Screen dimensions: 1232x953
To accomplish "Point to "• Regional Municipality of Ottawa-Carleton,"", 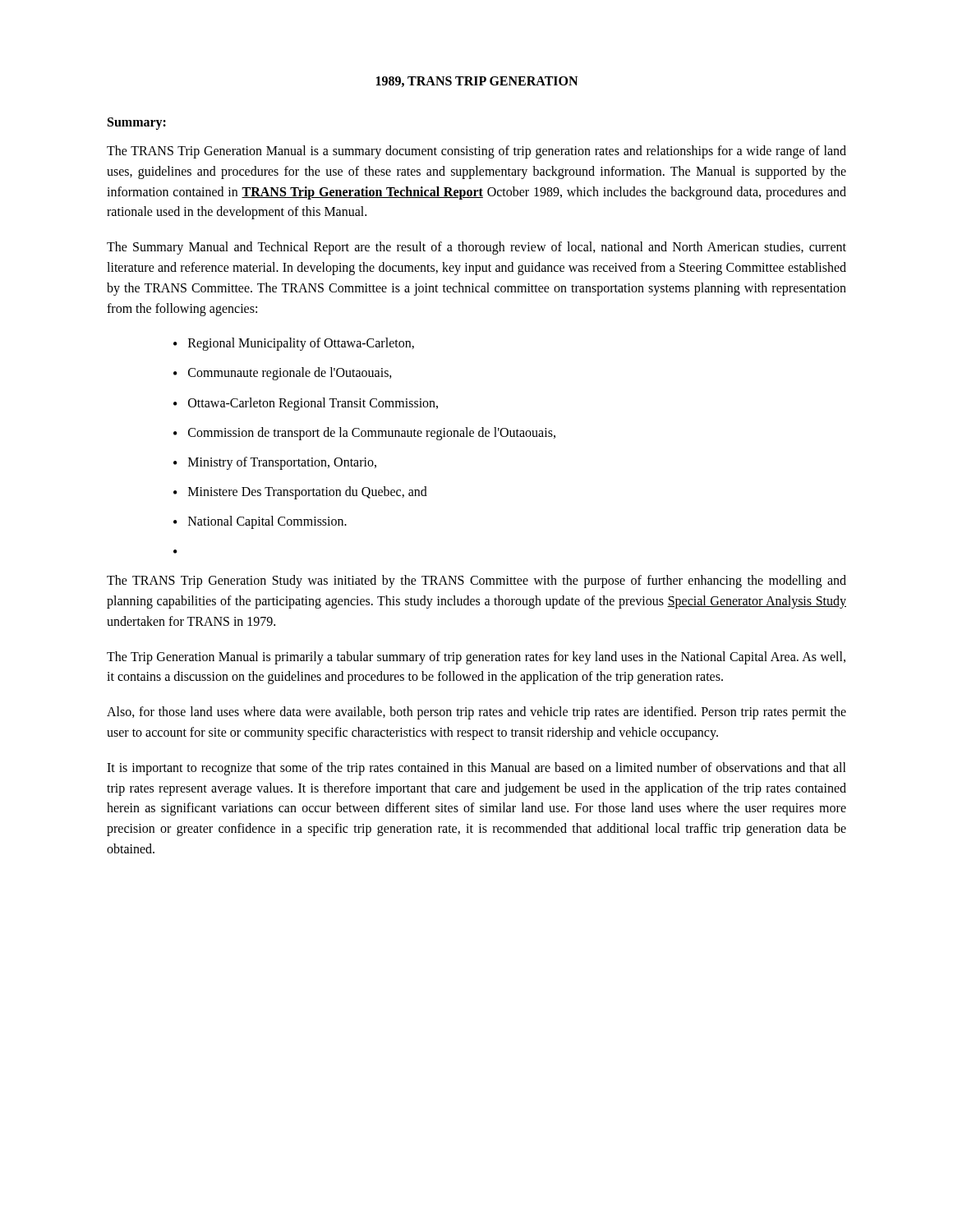I will click(x=294, y=344).
